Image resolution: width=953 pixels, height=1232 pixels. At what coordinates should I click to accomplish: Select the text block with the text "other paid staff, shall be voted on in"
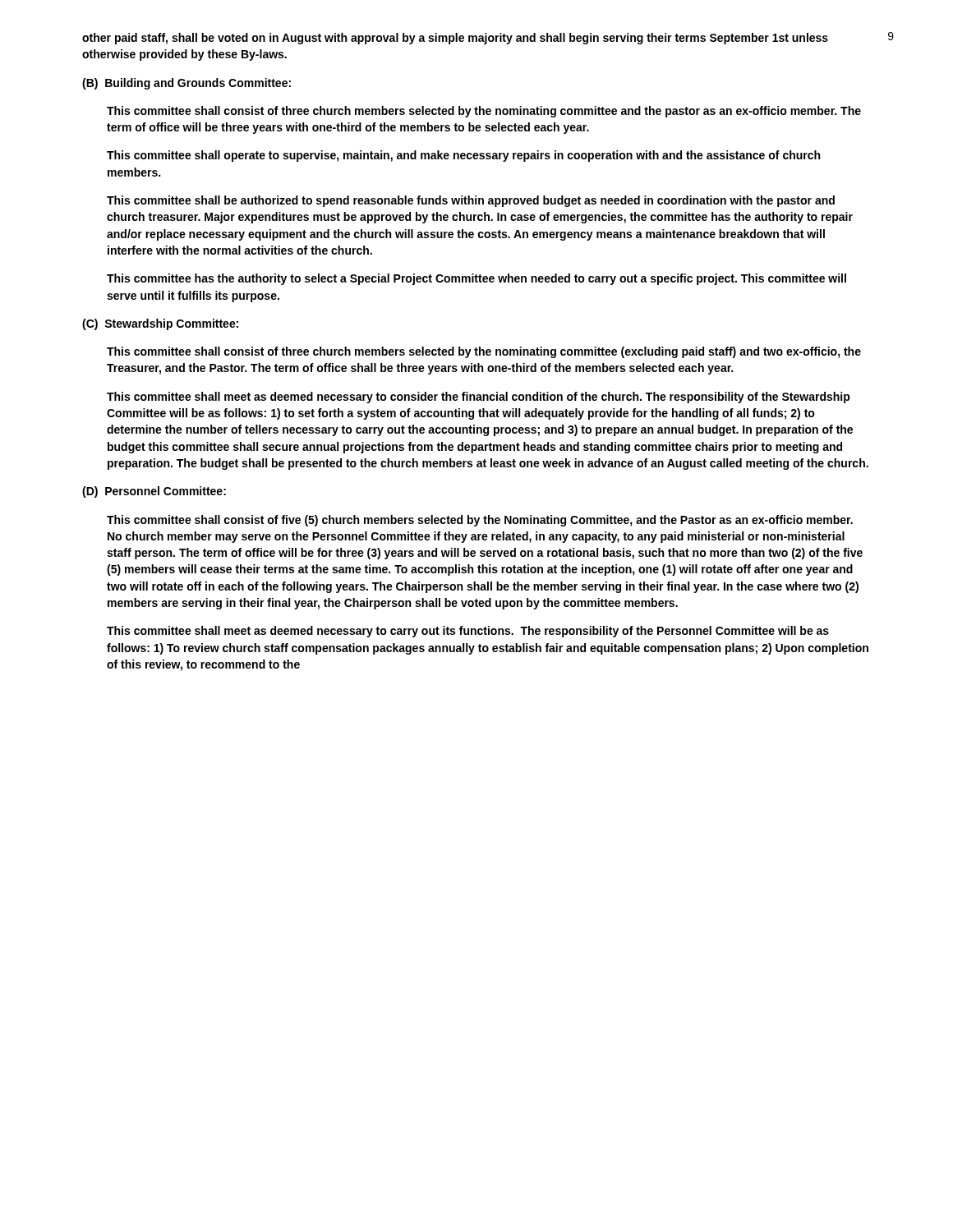455,46
